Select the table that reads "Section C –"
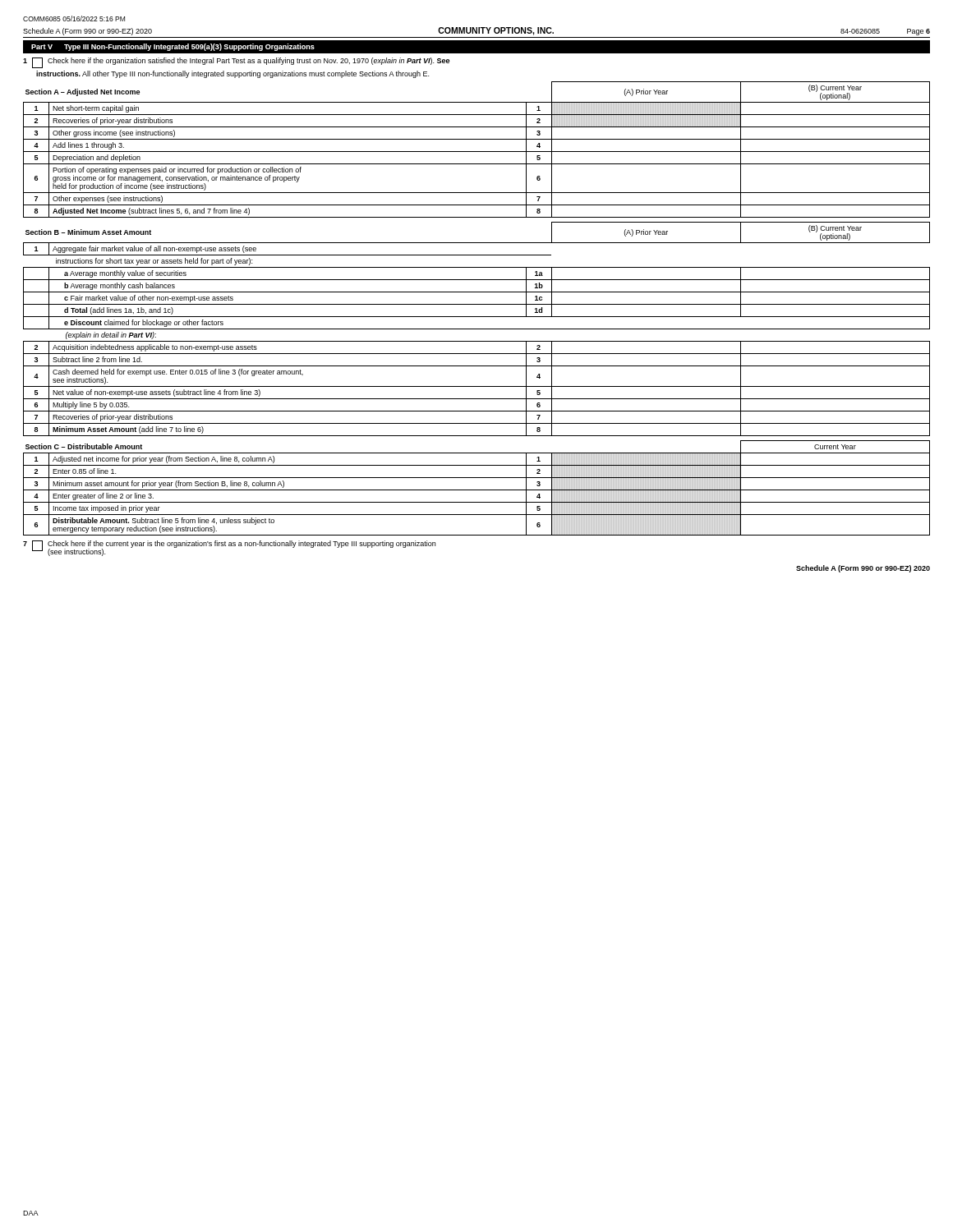The image size is (953, 1232). pyautogui.click(x=476, y=488)
